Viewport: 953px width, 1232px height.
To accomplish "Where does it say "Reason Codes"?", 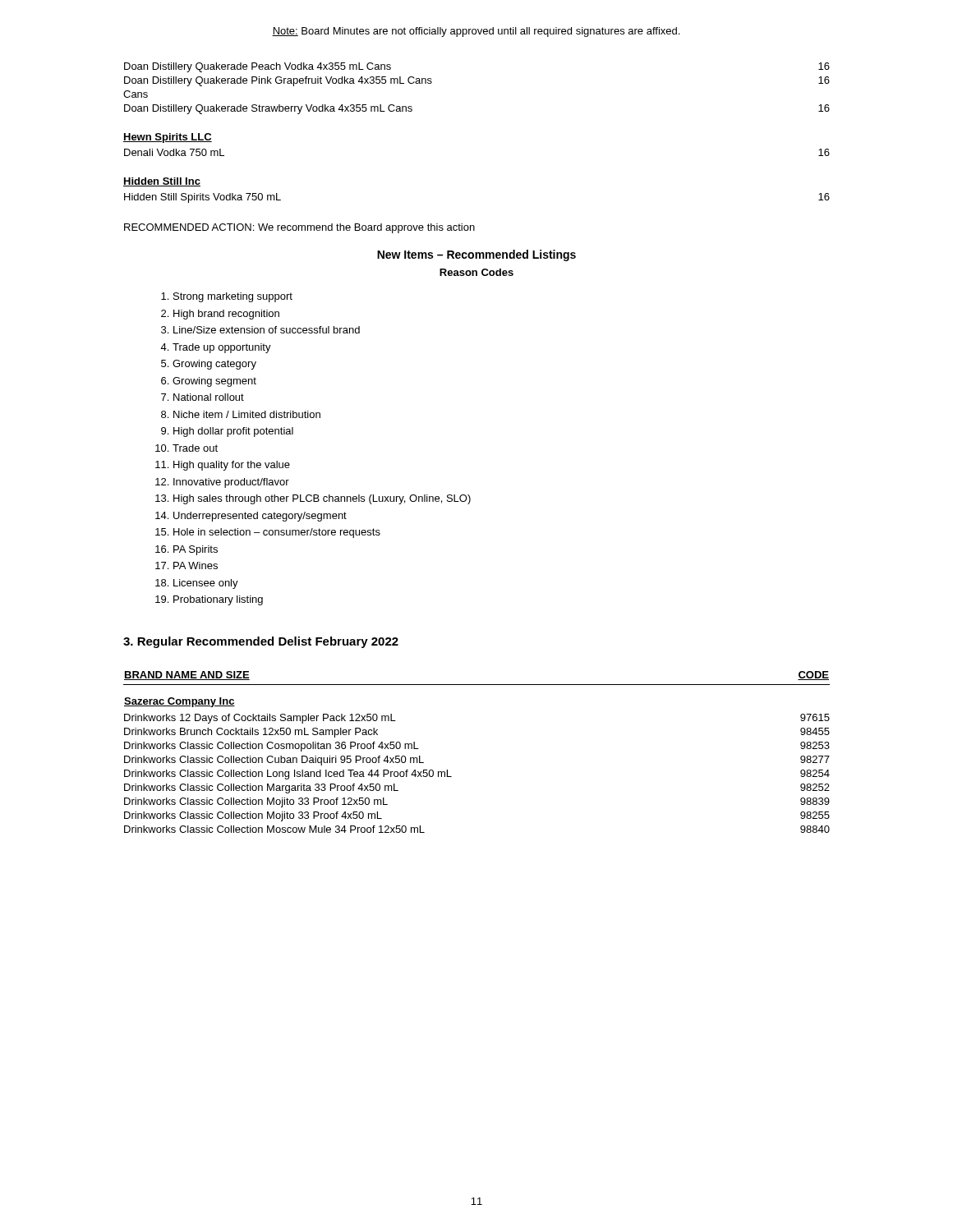I will (476, 272).
